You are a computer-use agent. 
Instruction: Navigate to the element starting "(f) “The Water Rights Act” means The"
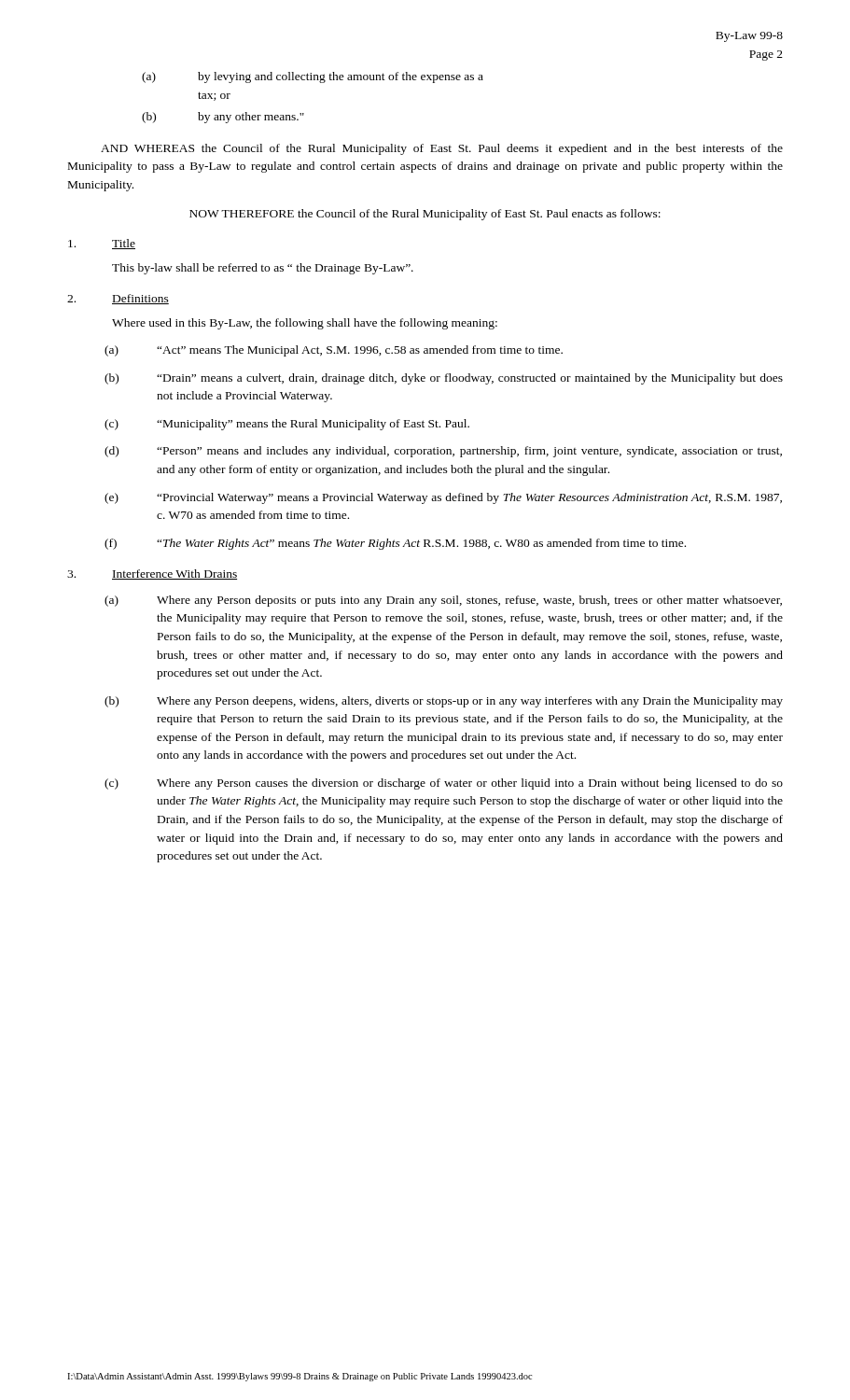[x=425, y=543]
